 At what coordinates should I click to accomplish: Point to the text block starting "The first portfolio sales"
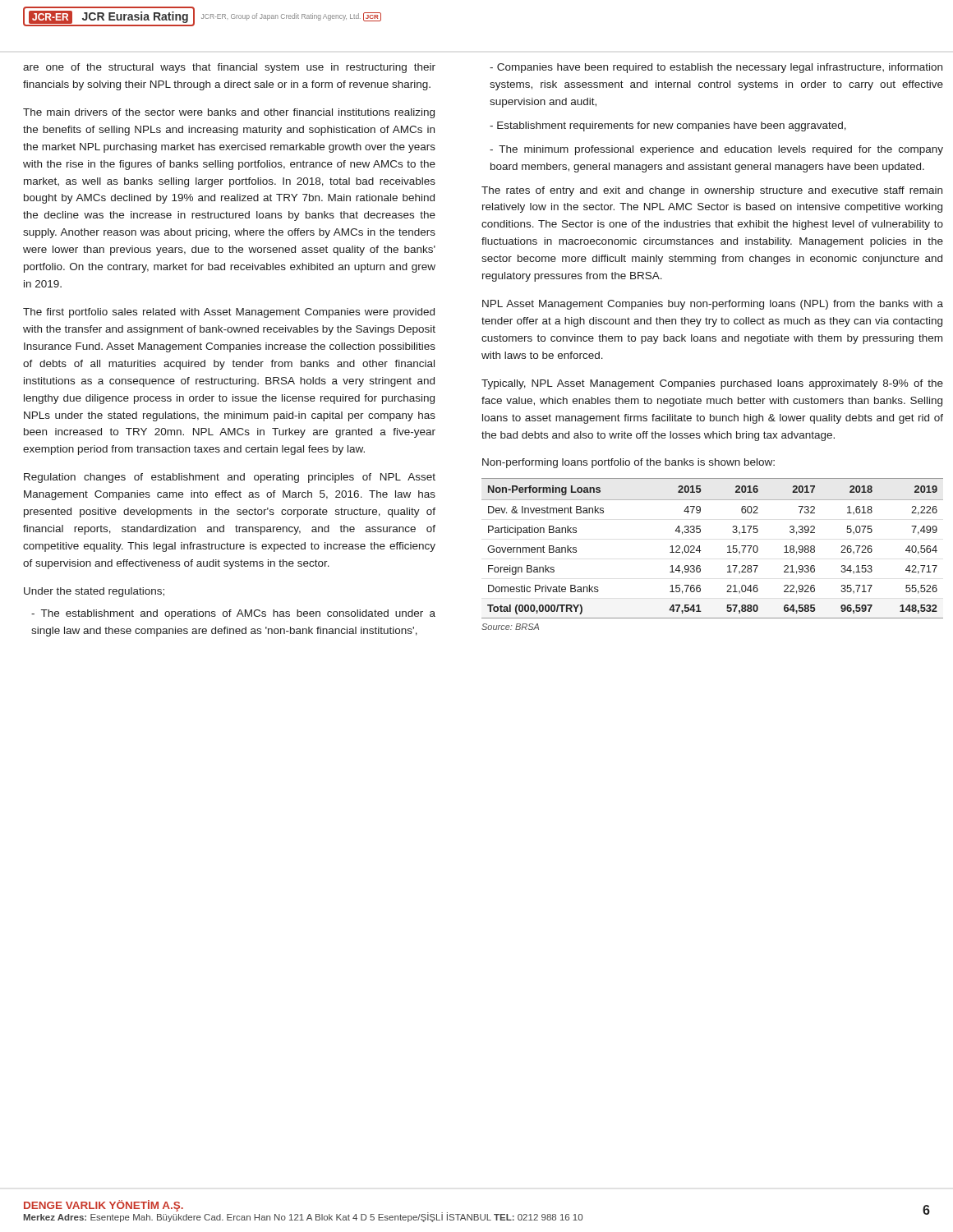click(229, 380)
